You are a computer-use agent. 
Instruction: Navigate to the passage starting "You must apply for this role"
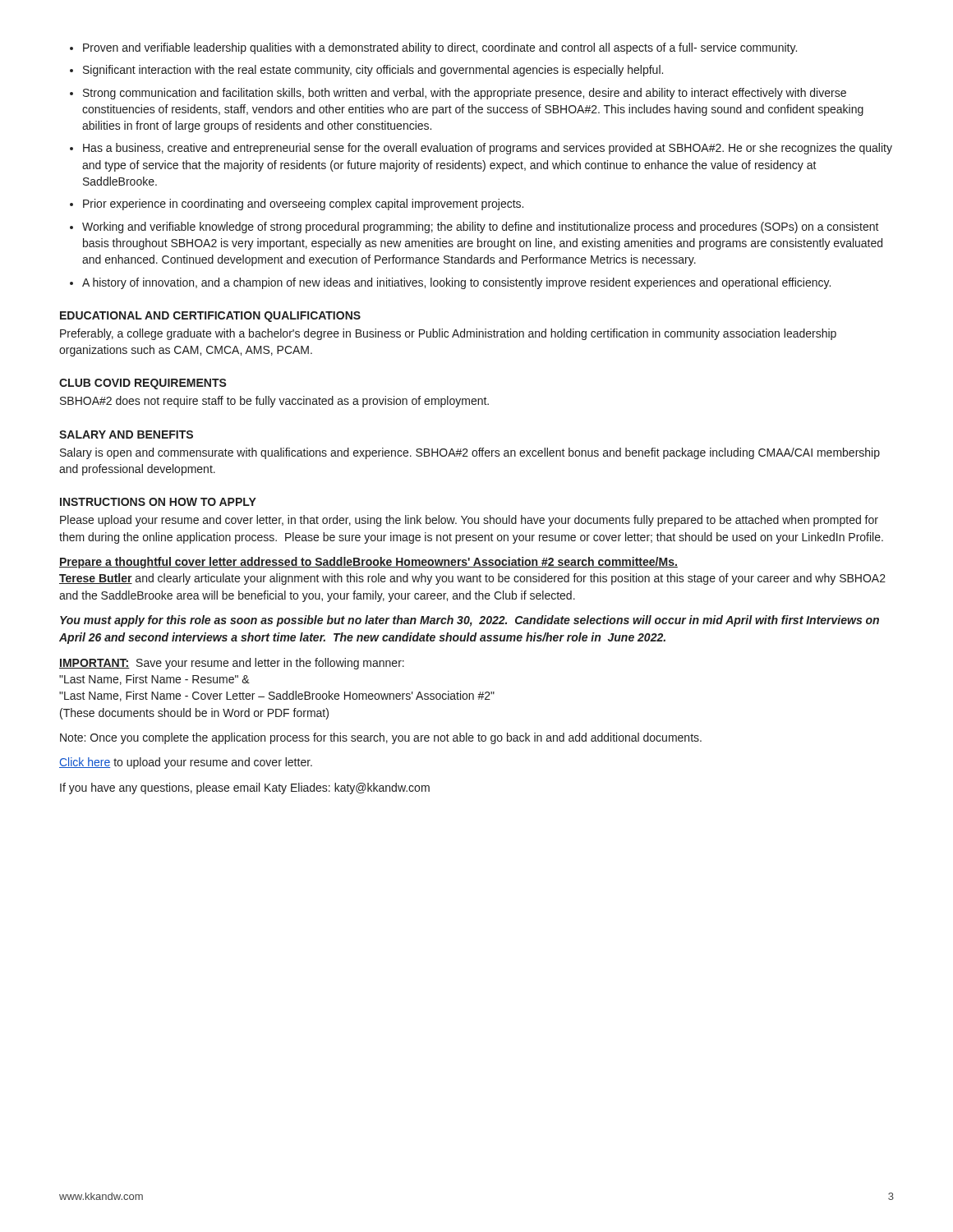(x=469, y=629)
